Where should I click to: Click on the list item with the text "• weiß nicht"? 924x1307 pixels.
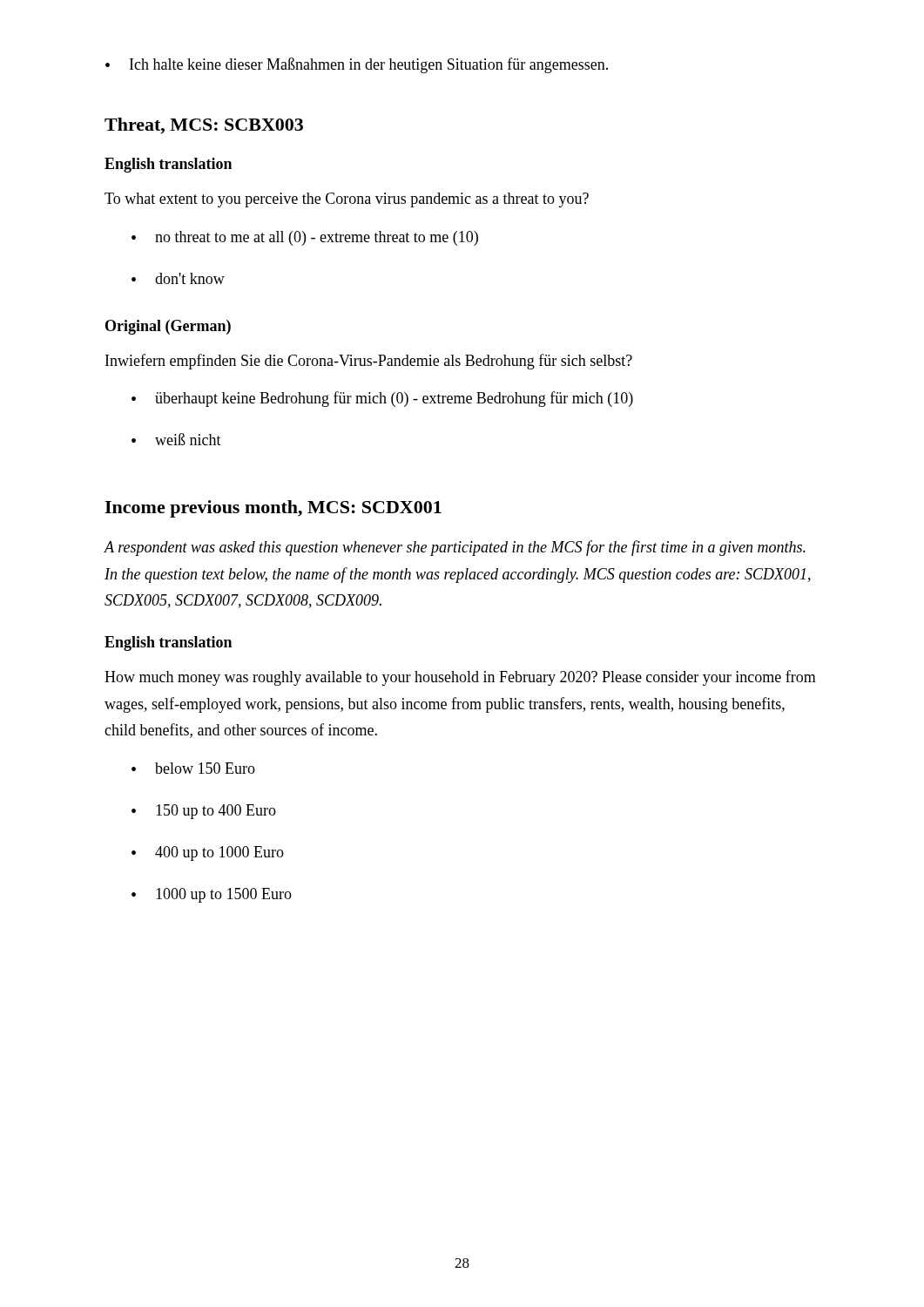(176, 441)
